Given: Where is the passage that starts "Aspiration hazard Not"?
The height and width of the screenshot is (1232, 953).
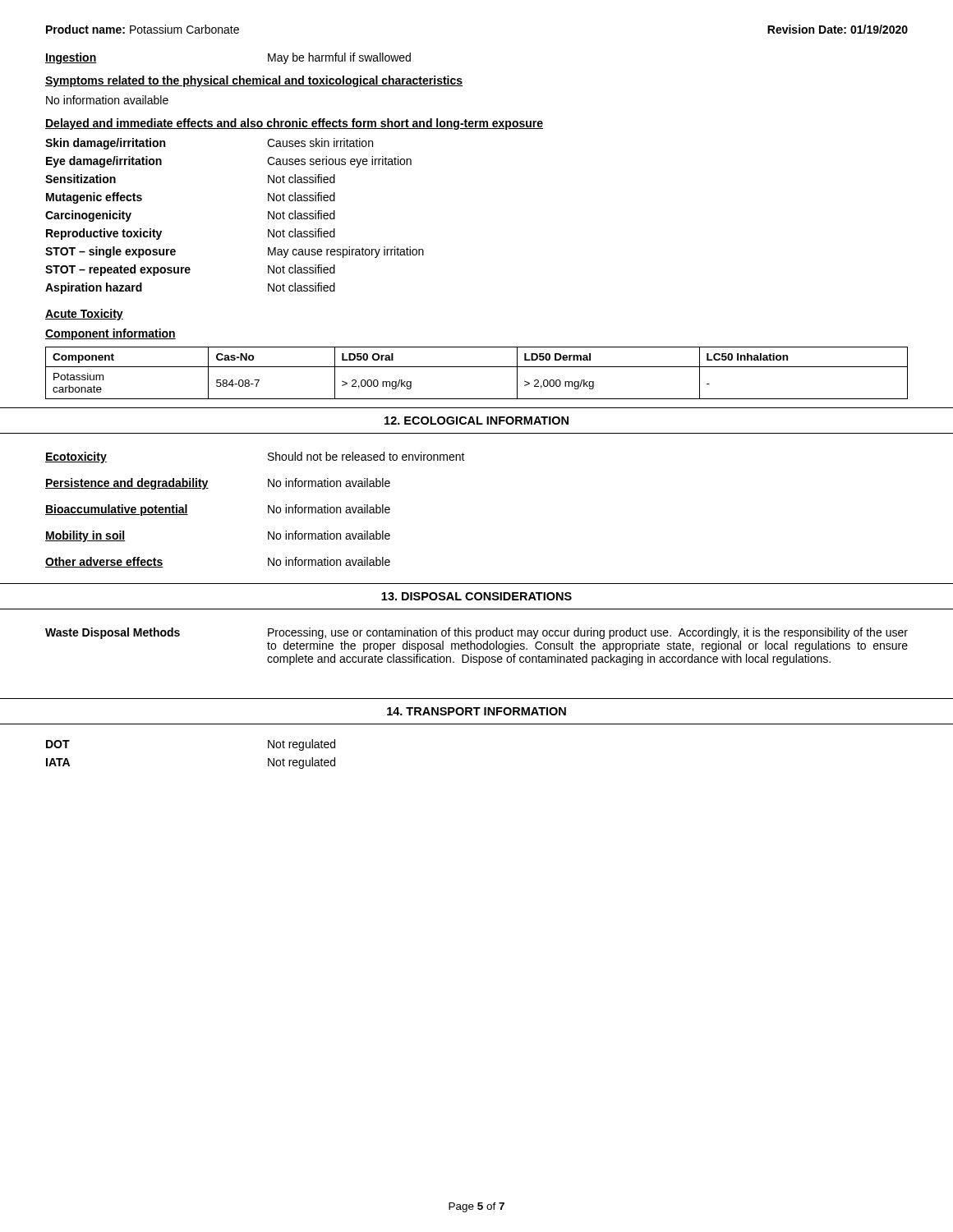Looking at the screenshot, I should click(x=90, y=288).
